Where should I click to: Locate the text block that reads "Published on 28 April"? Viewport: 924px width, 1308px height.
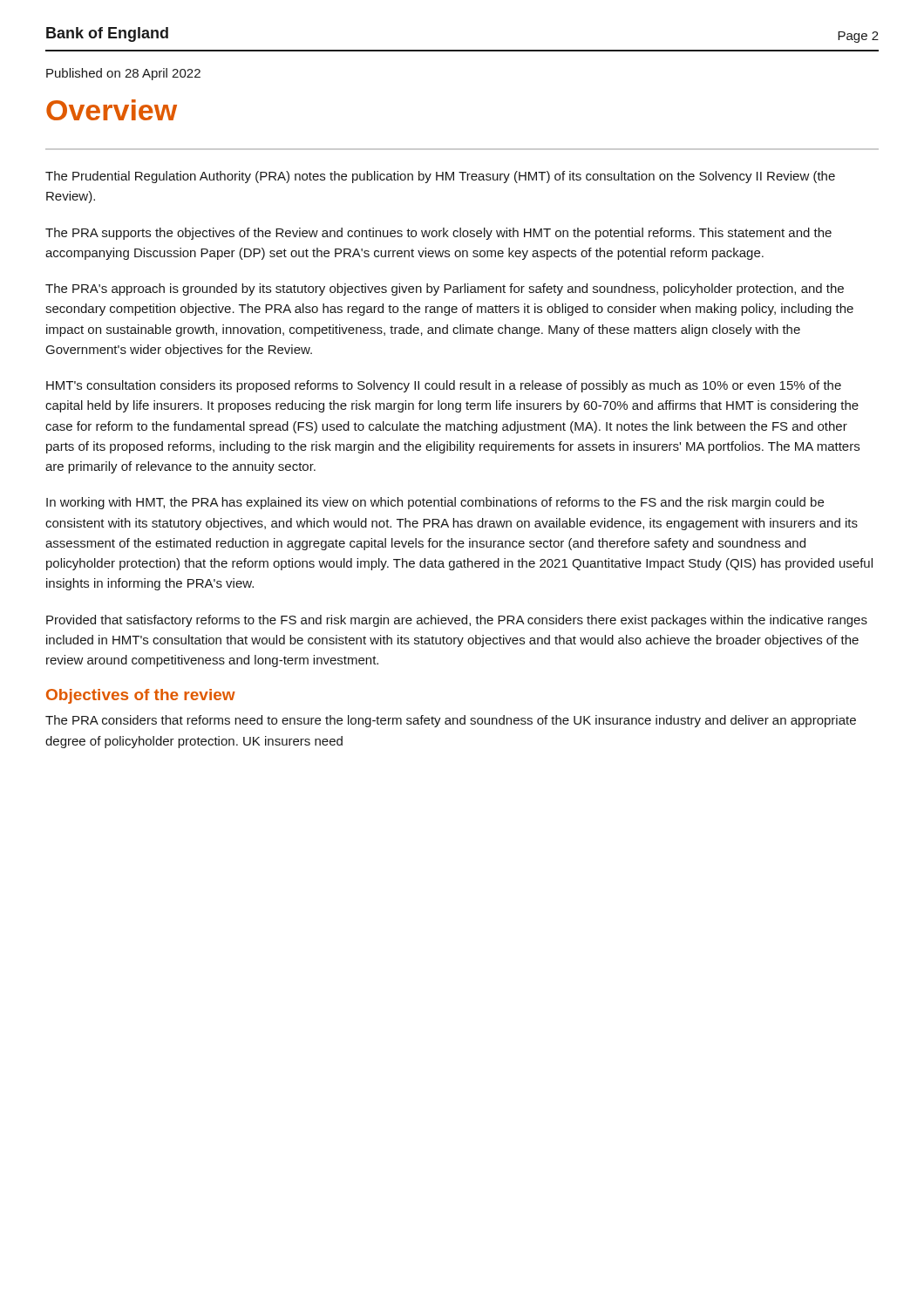[123, 73]
